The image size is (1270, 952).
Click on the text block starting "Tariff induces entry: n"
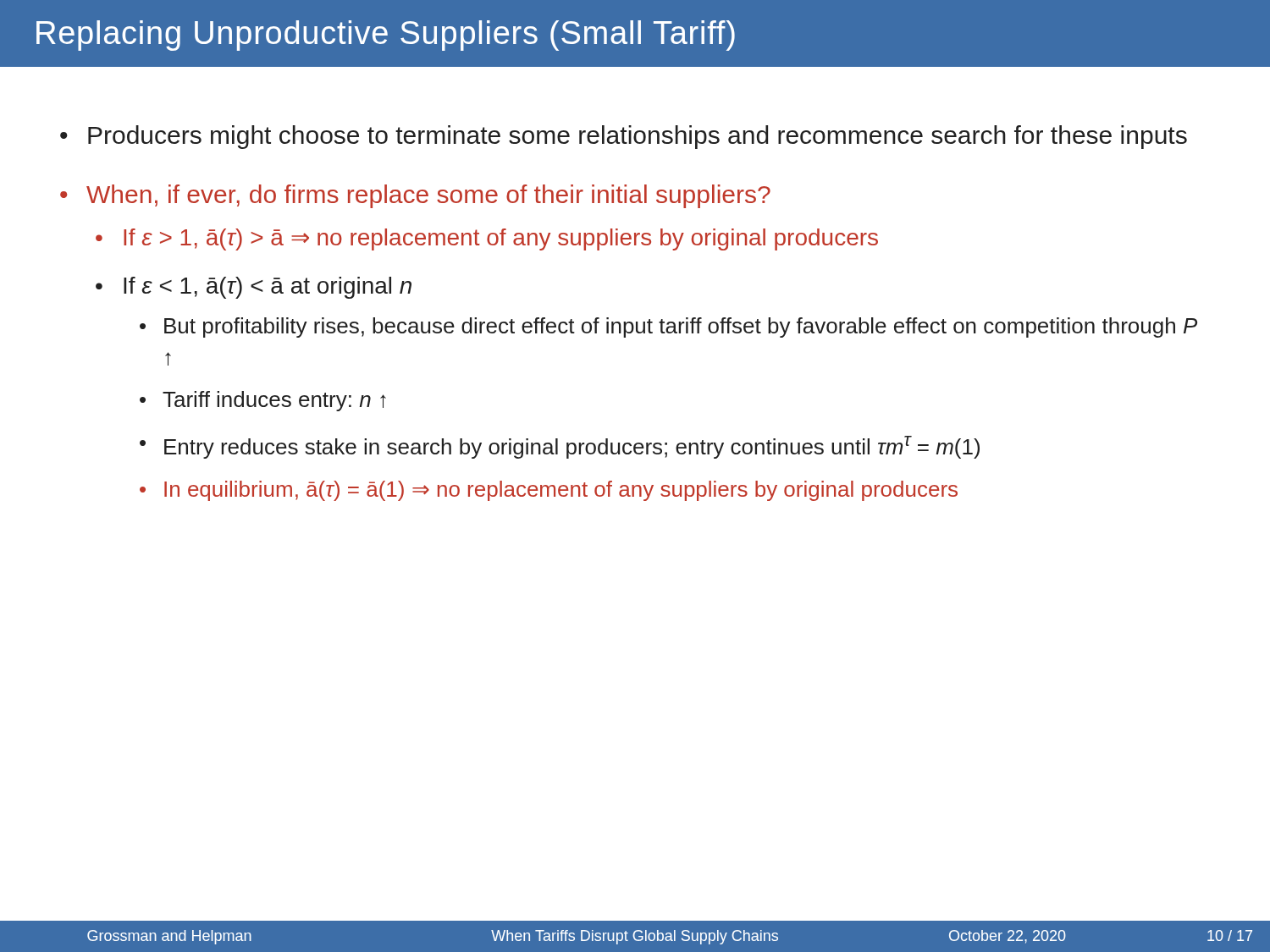tap(276, 400)
